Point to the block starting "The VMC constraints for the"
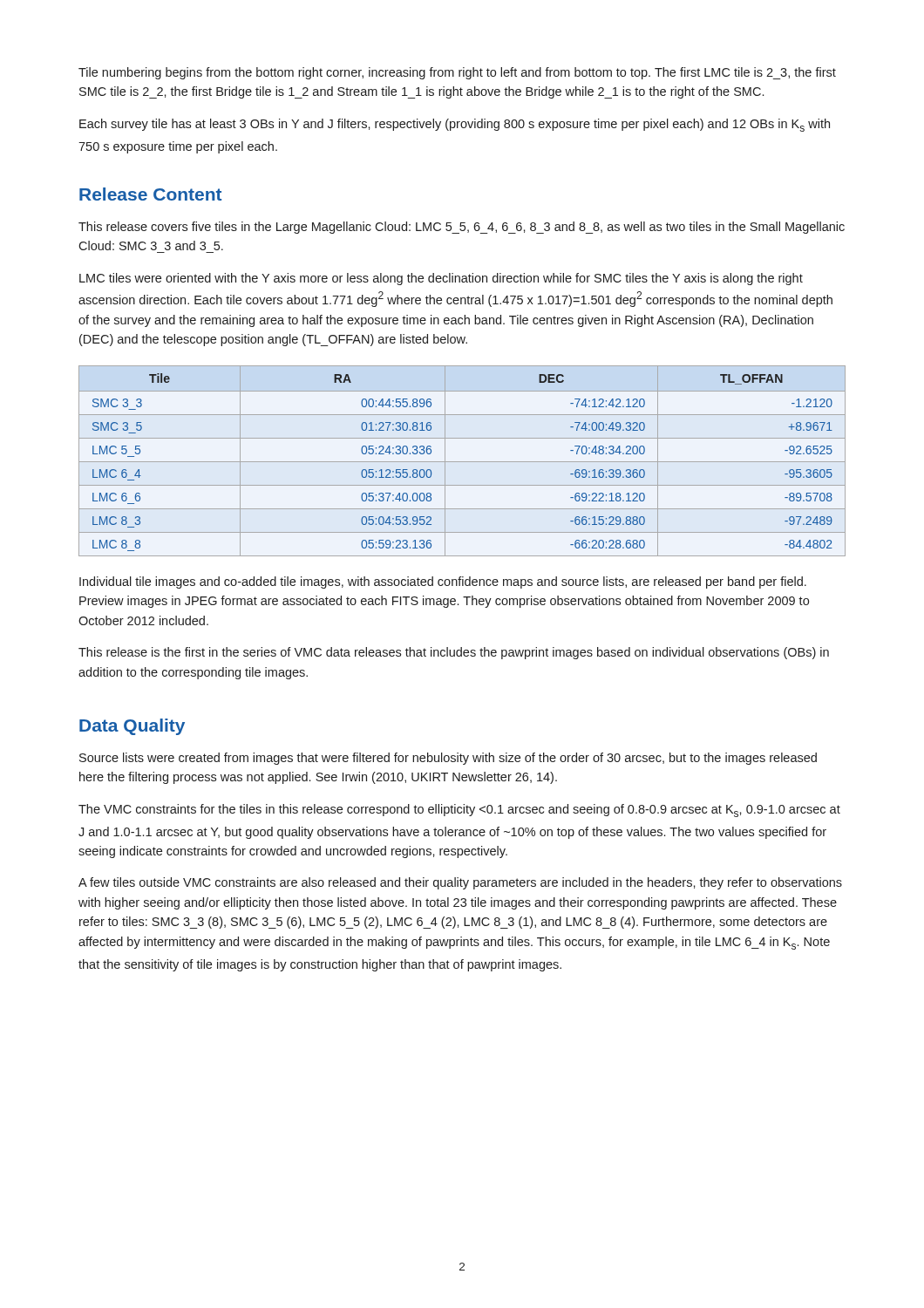 (462, 830)
